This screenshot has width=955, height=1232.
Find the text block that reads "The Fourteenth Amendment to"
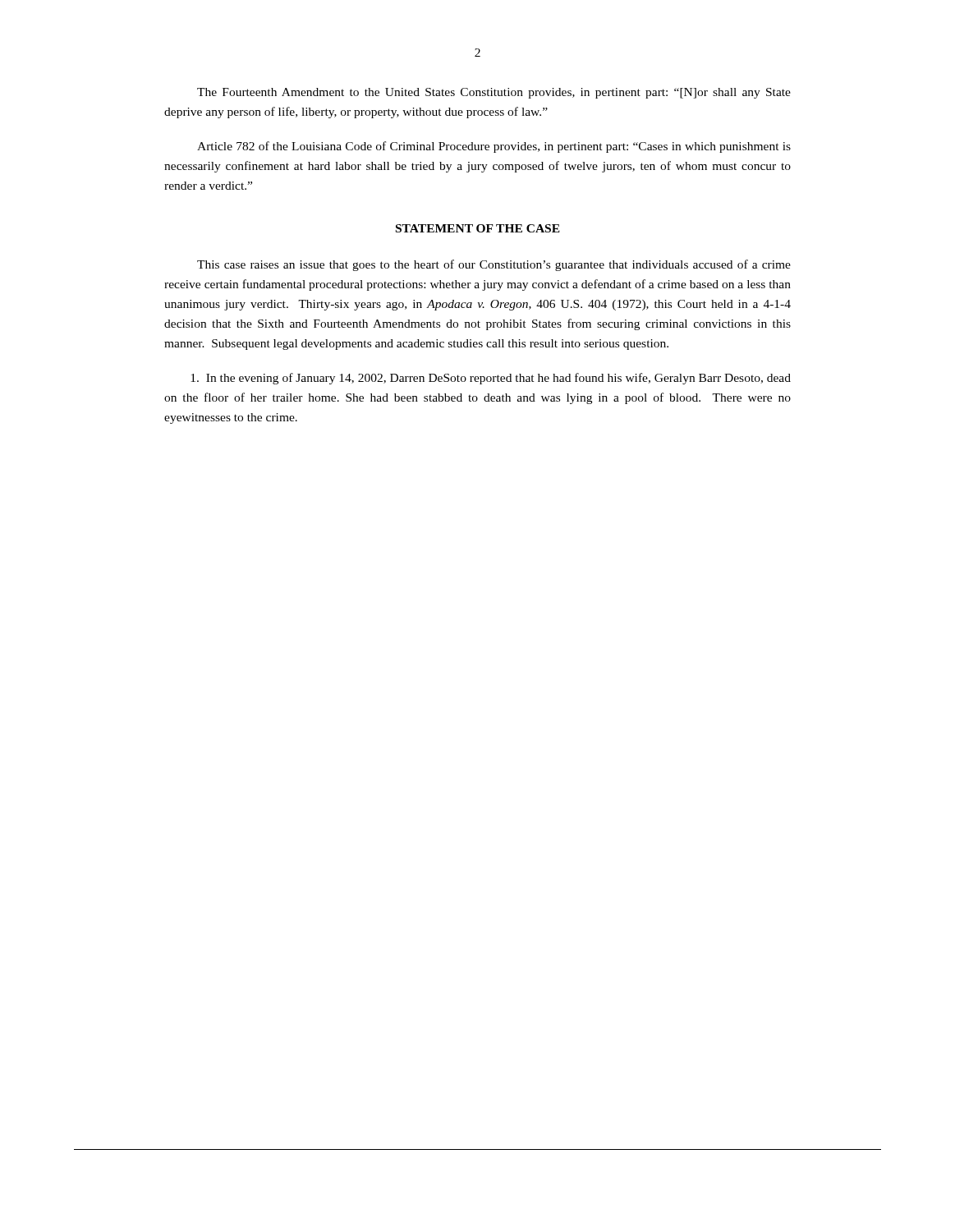(x=478, y=101)
